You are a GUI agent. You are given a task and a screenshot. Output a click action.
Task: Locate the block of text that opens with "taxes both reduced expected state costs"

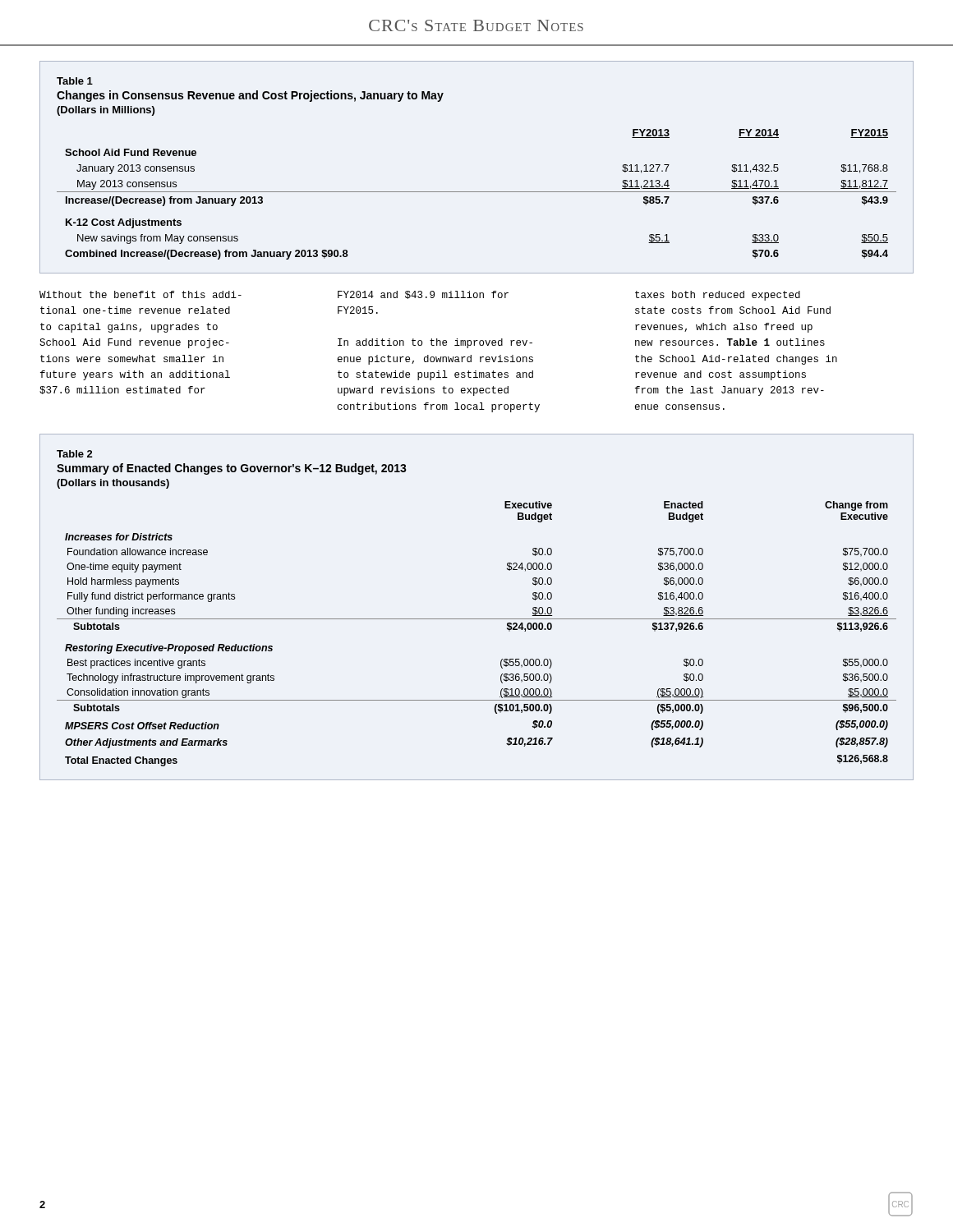coord(736,351)
